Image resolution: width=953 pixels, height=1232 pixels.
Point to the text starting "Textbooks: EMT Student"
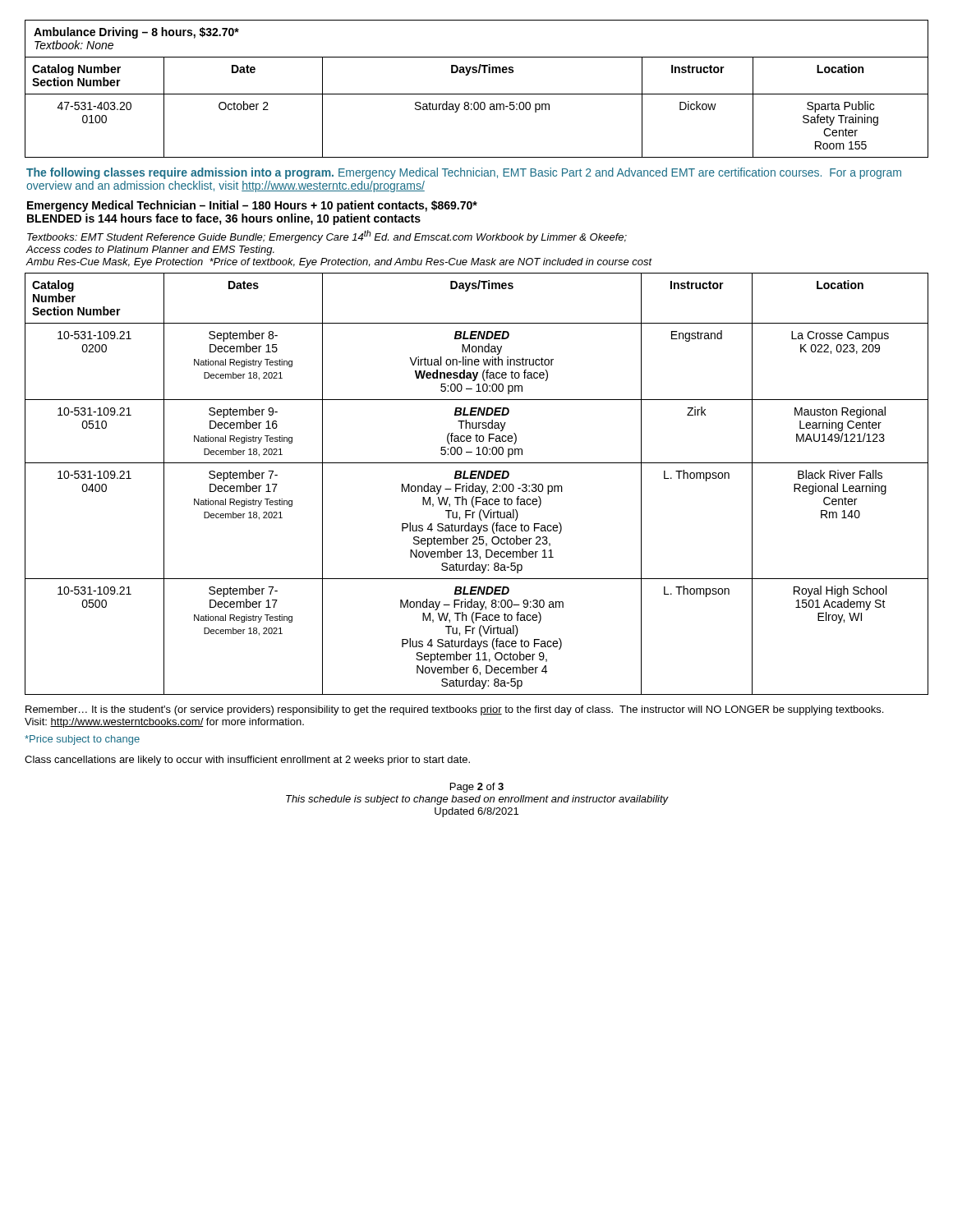(x=339, y=248)
